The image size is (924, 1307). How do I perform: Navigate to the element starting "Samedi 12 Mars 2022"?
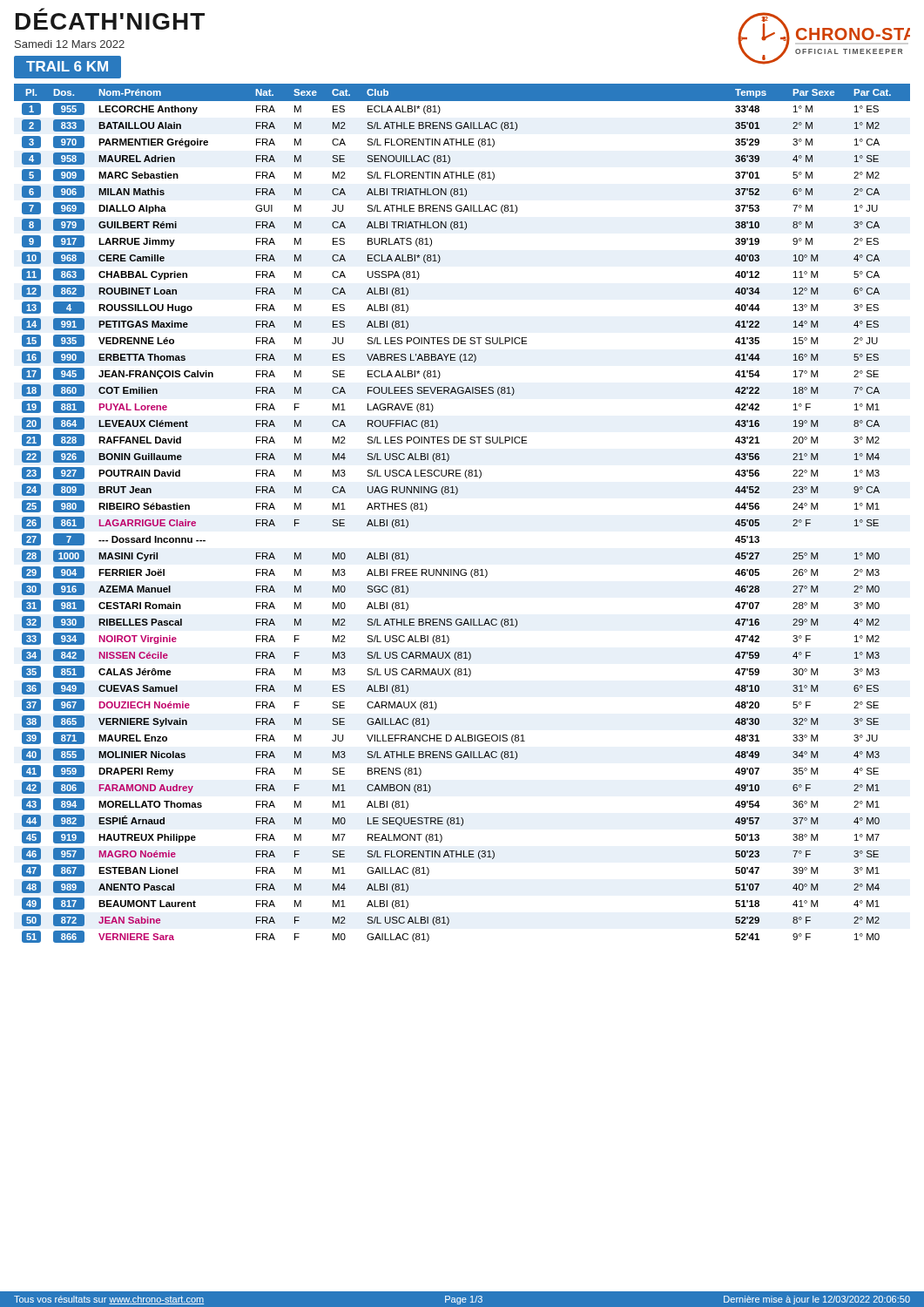tap(69, 44)
